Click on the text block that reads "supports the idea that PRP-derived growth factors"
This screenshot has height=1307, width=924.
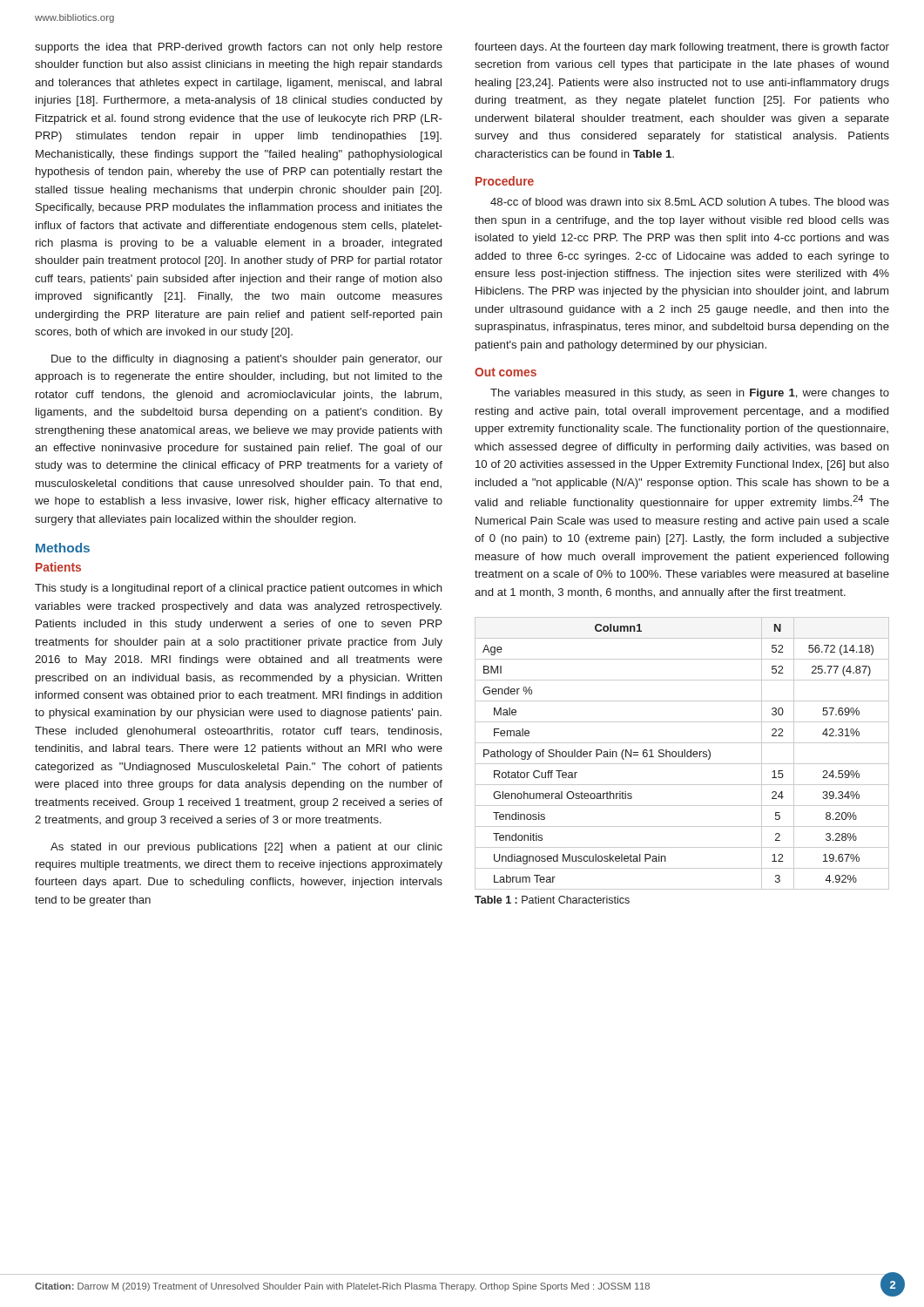pyautogui.click(x=239, y=189)
